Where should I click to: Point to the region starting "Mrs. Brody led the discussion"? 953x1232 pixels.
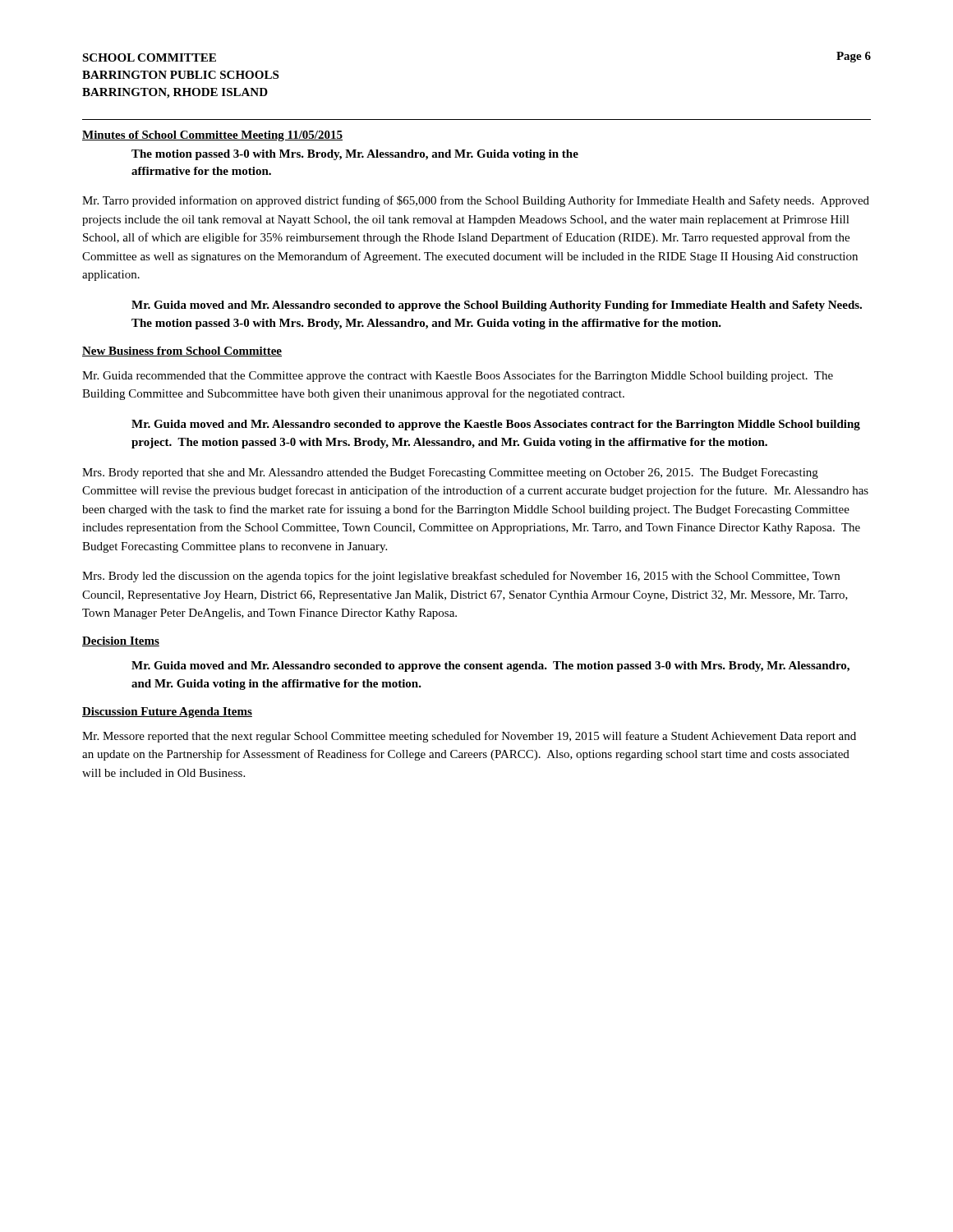pyautogui.click(x=465, y=594)
